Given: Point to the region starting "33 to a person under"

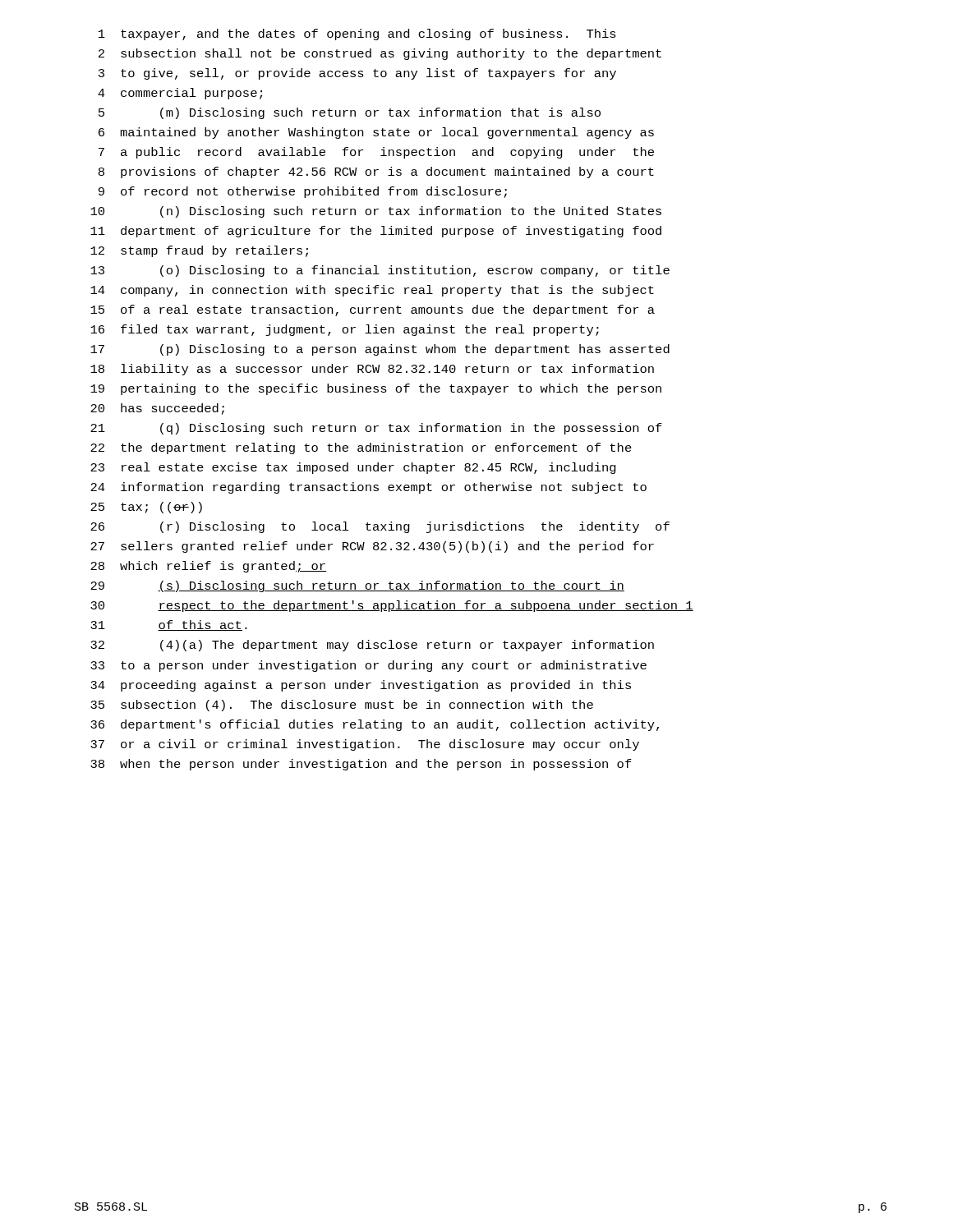Looking at the screenshot, I should pos(481,666).
